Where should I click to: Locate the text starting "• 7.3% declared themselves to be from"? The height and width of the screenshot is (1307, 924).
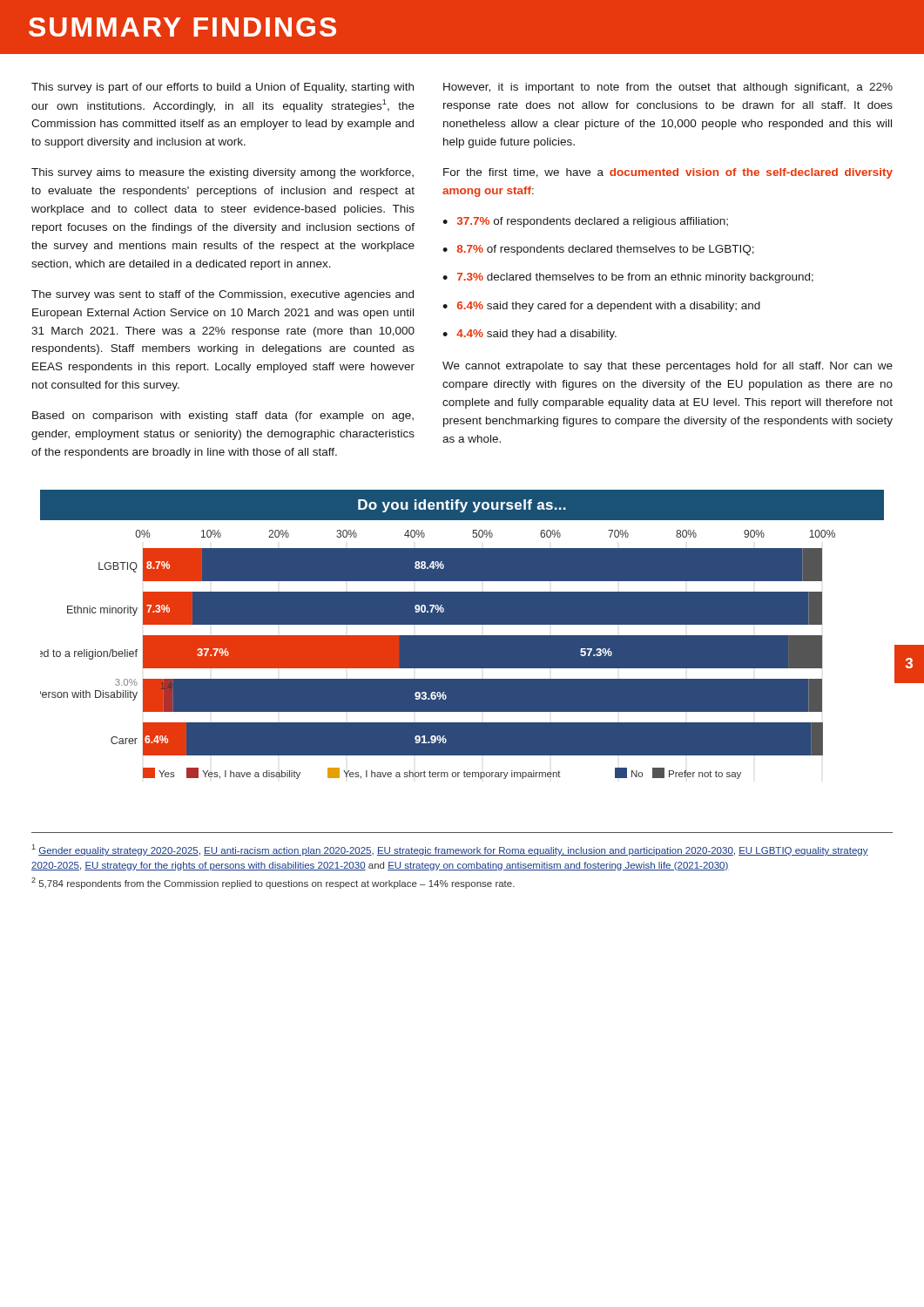(628, 279)
